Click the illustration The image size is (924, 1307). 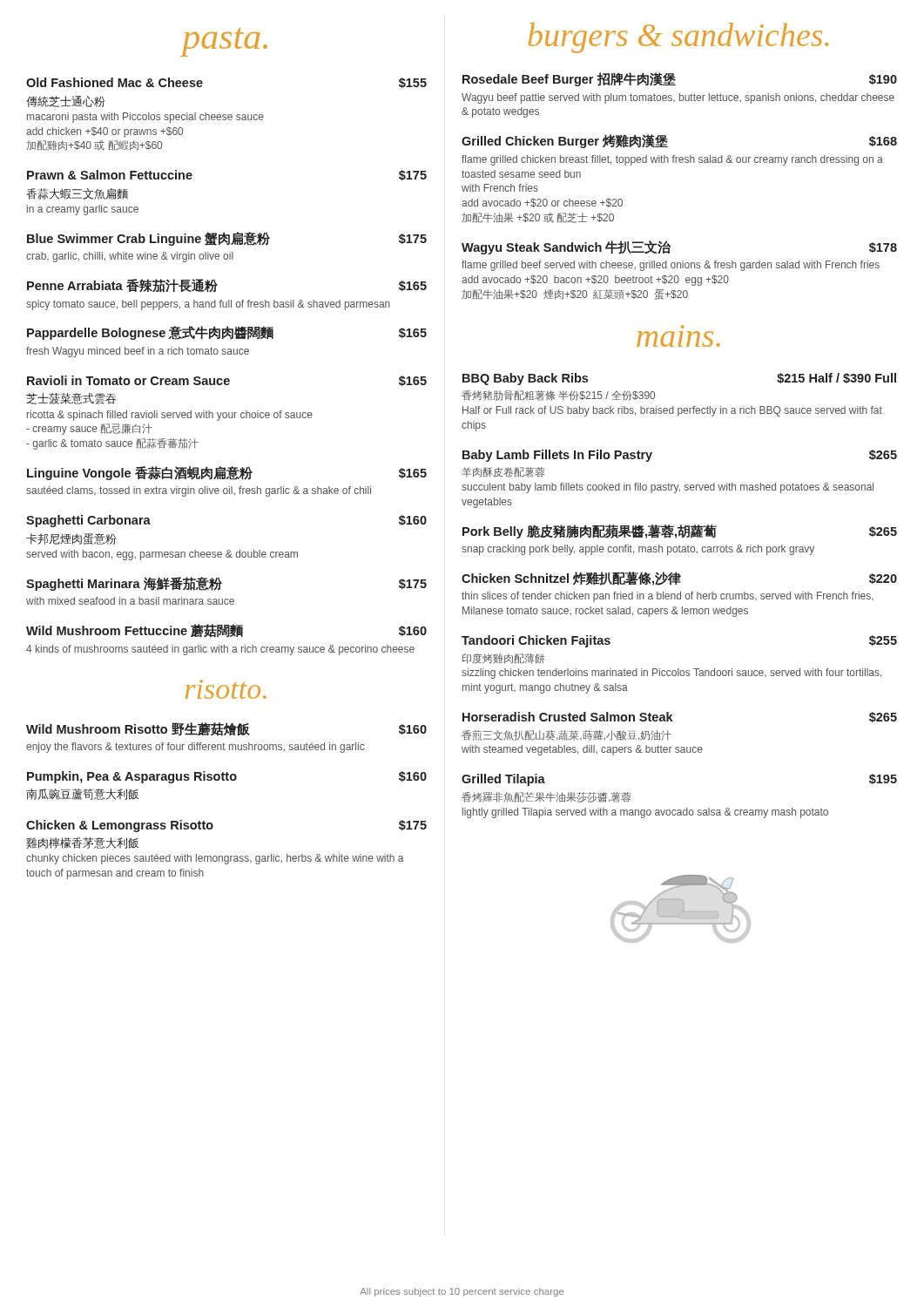point(679,895)
